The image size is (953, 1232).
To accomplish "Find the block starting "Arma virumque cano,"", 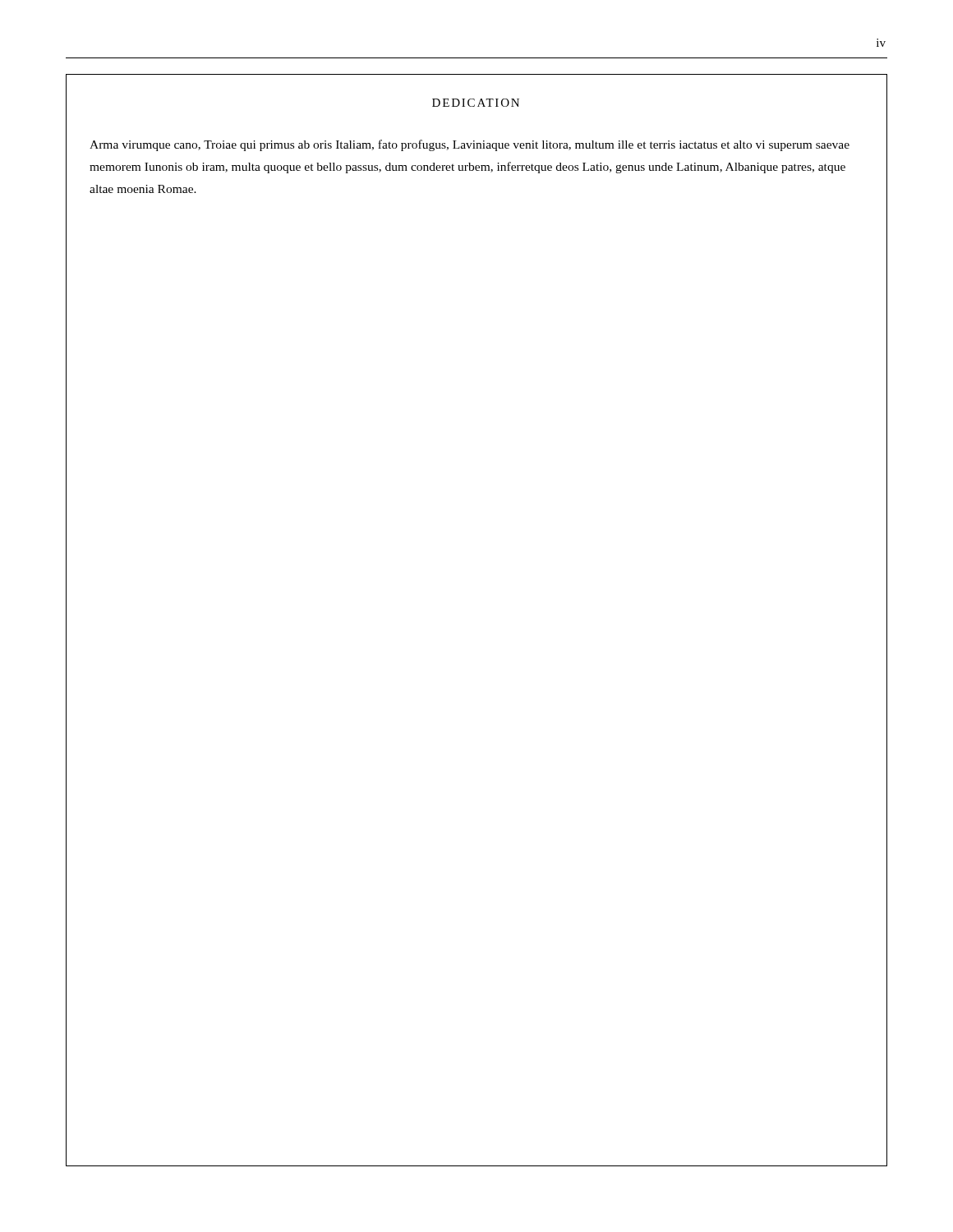I will pyautogui.click(x=470, y=166).
